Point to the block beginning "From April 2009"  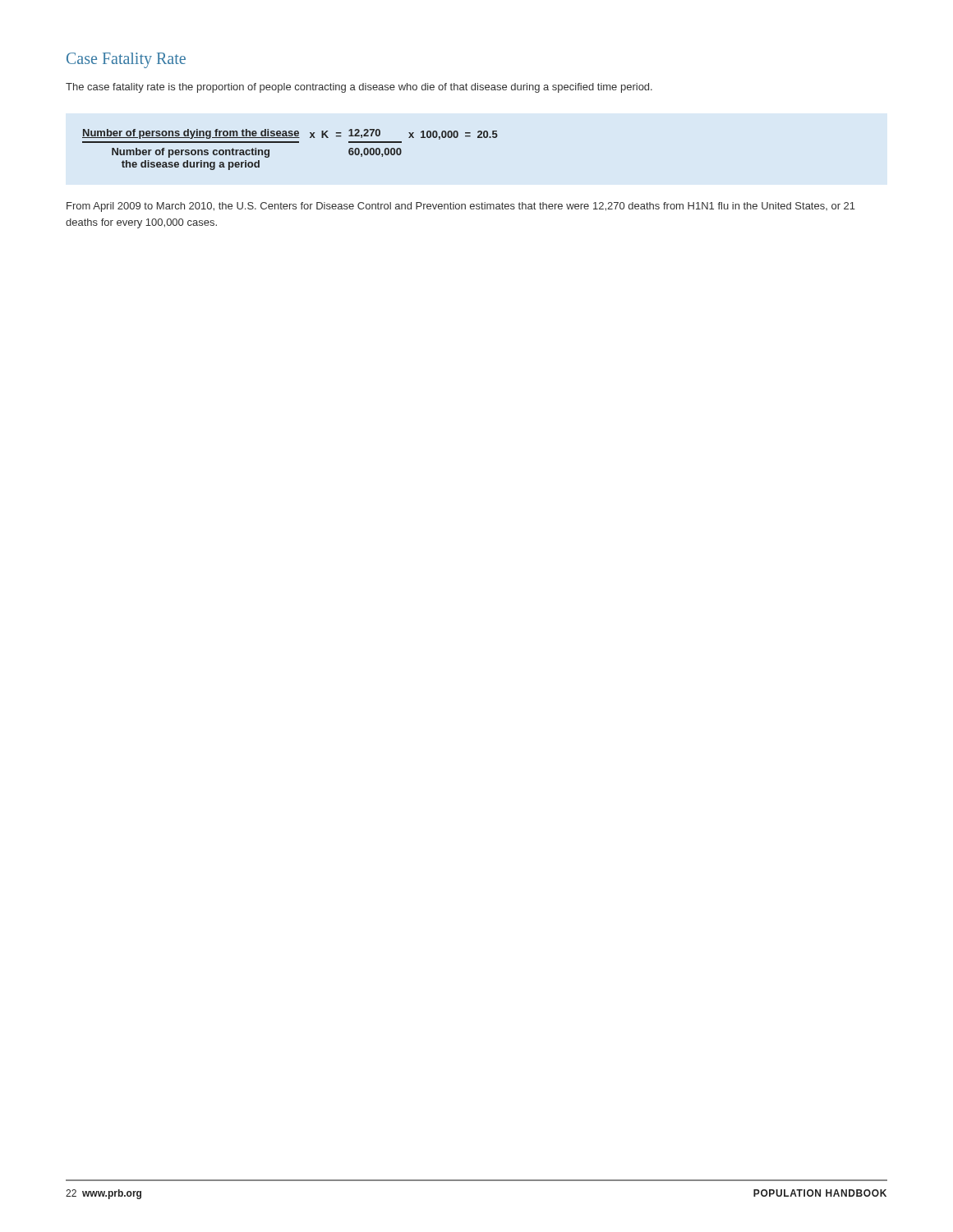[x=476, y=214]
